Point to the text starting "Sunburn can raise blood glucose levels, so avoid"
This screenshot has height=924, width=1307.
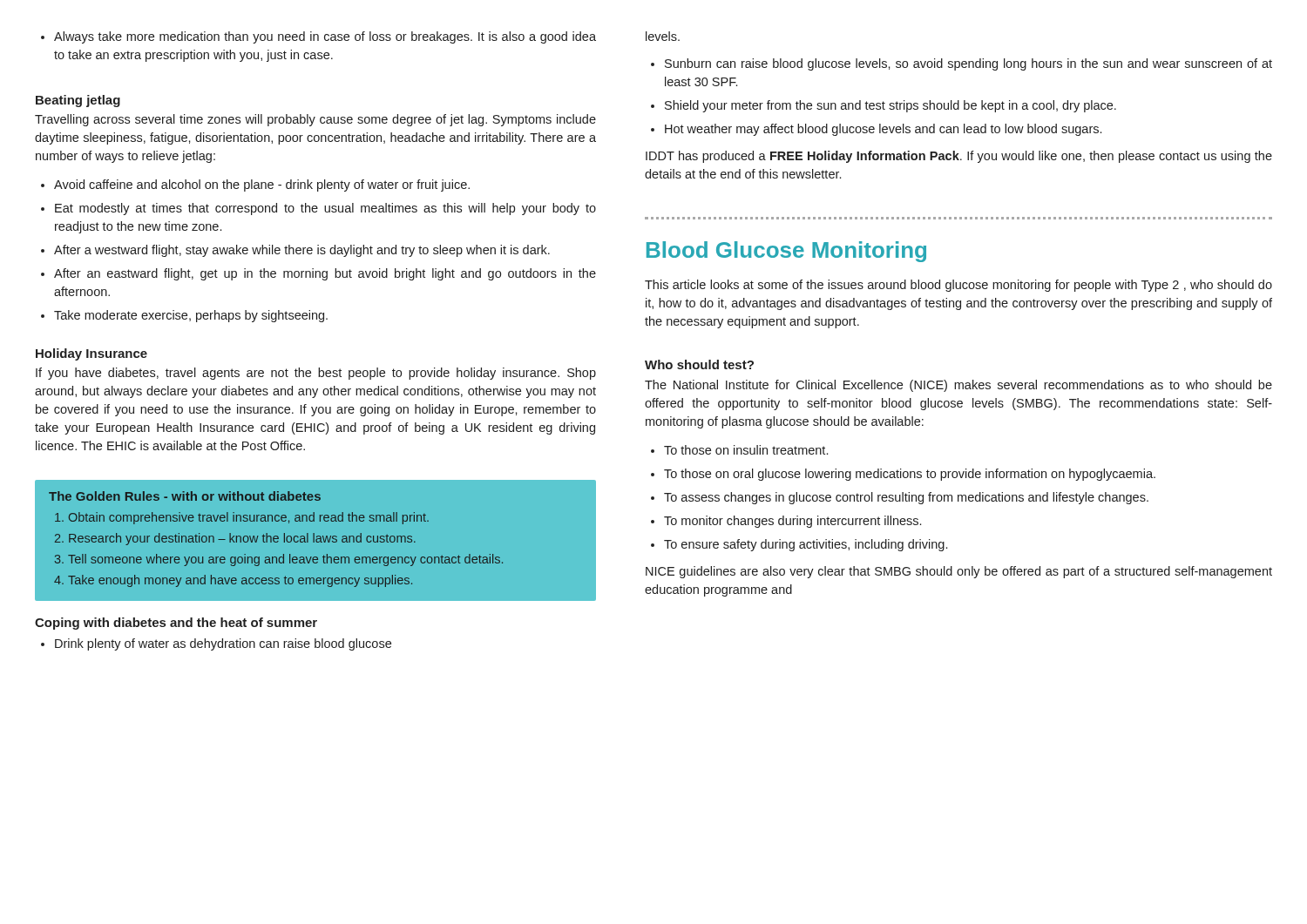pyautogui.click(x=958, y=73)
